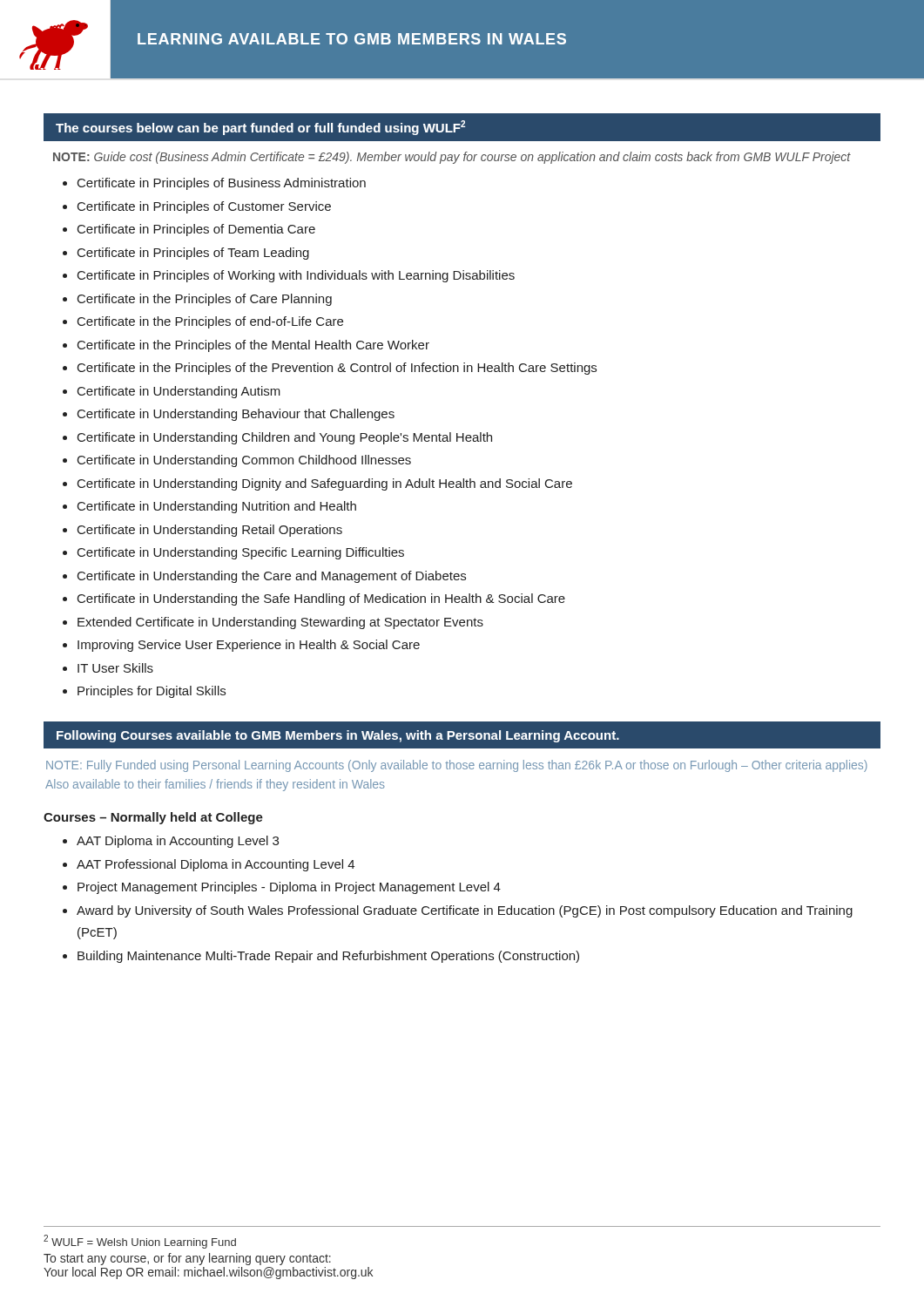Viewport: 924px width, 1307px height.
Task: Locate the block starting "Certificate in Understanding Common"
Action: point(244,460)
